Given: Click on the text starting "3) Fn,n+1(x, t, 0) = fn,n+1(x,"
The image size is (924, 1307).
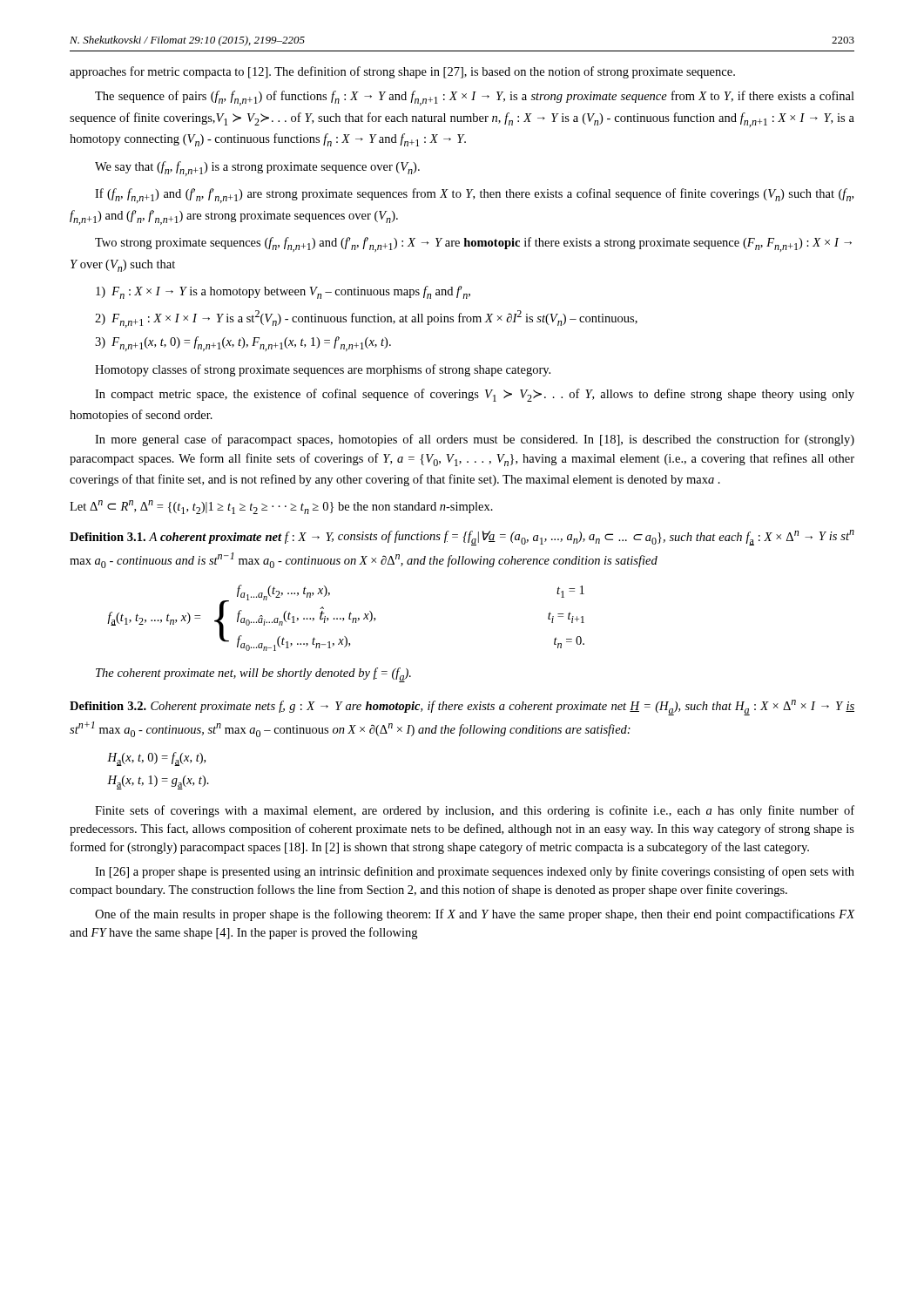Looking at the screenshot, I should coord(243,343).
